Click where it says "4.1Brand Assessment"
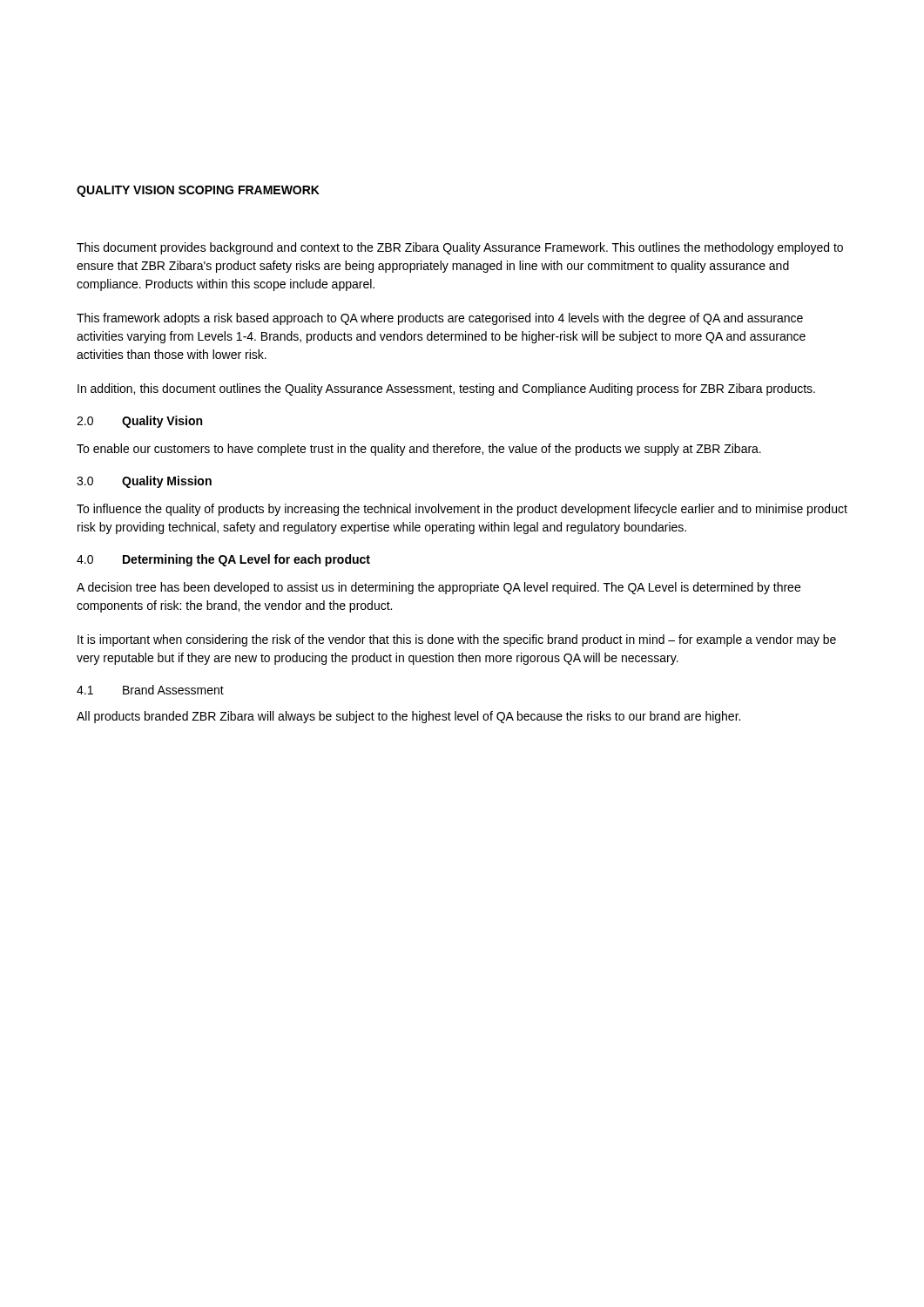Screen dimensions: 1307x924 150,690
